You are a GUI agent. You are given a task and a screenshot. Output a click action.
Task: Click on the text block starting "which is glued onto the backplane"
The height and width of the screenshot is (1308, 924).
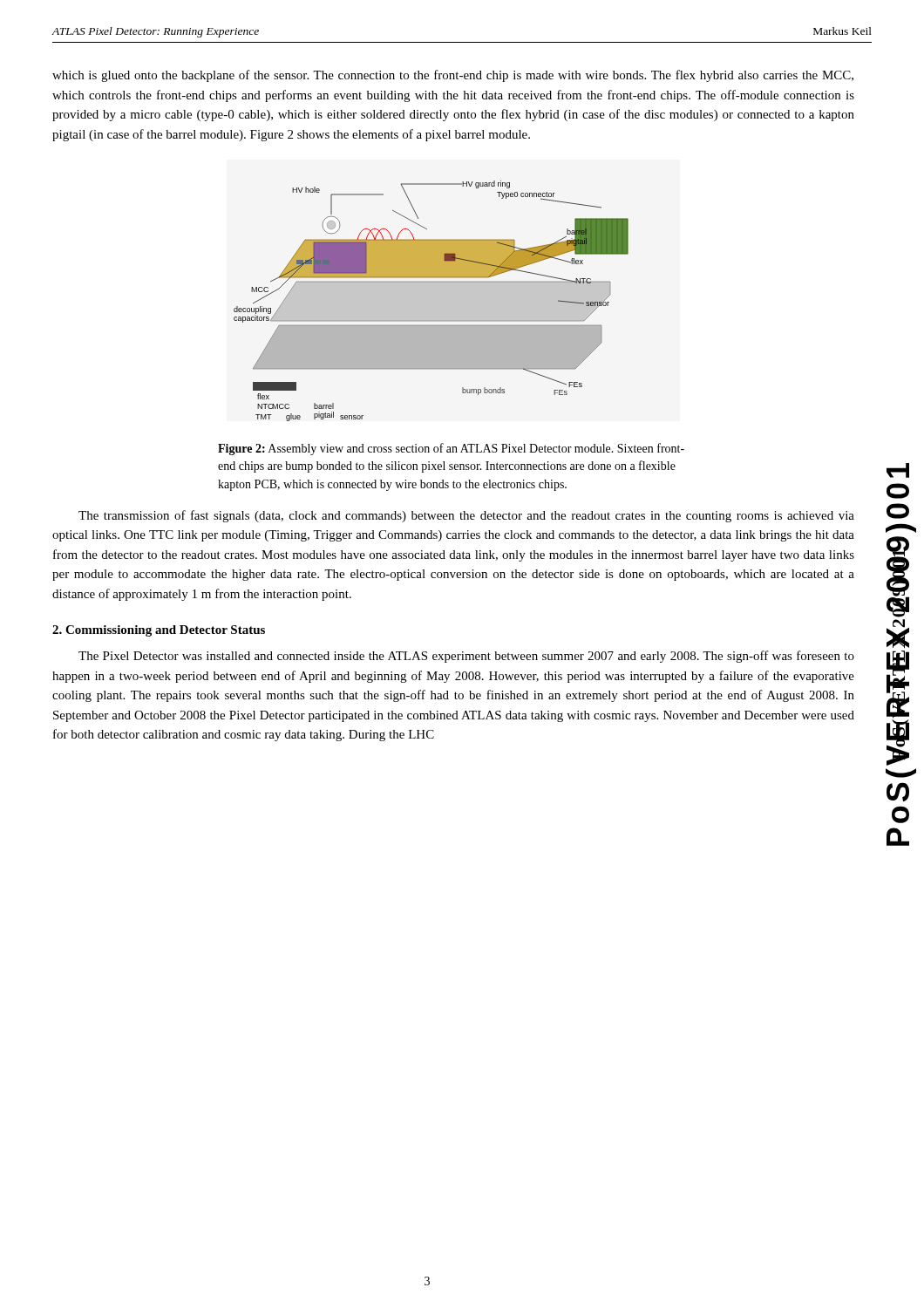point(453,104)
